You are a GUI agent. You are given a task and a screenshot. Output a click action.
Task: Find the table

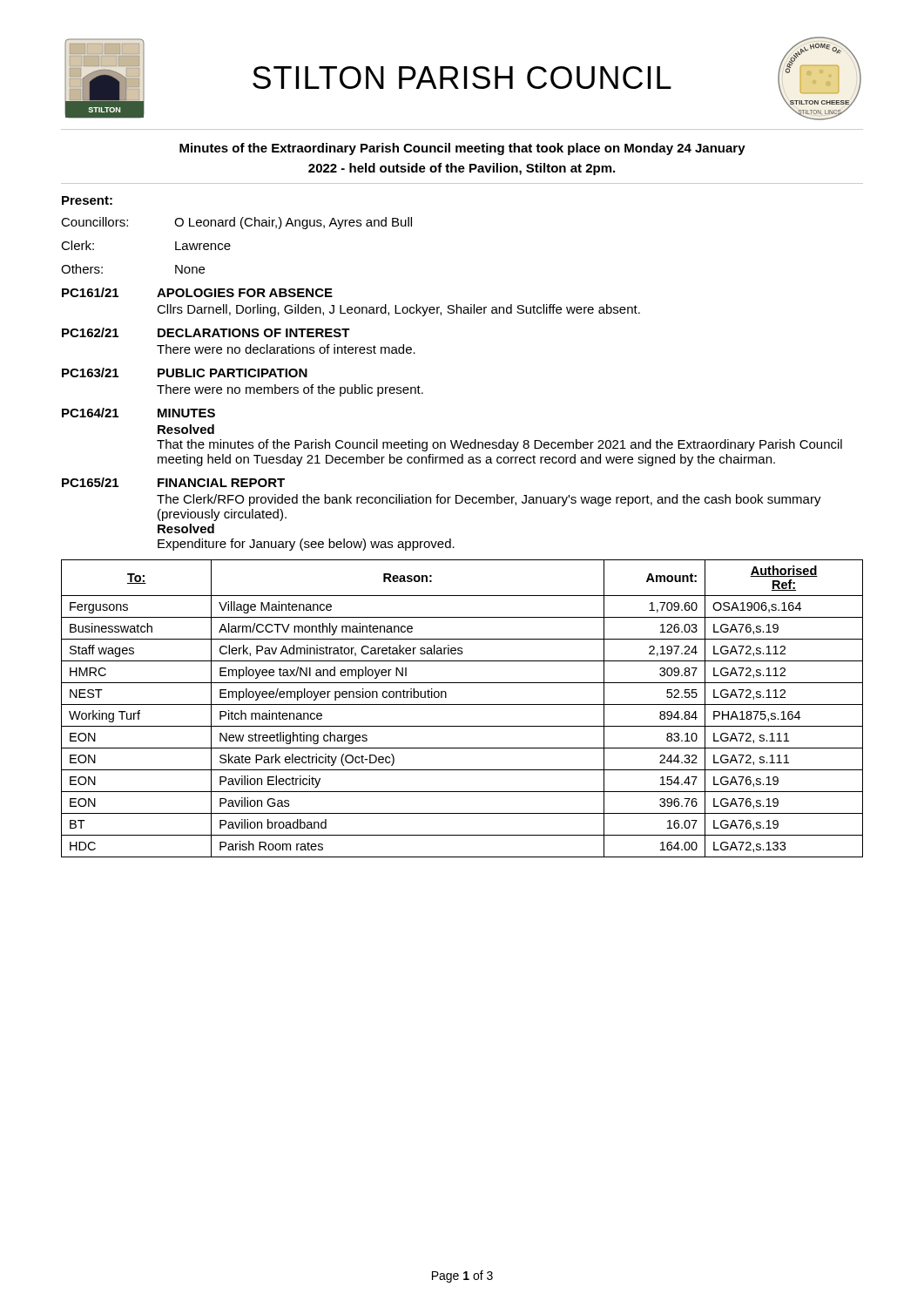point(462,708)
